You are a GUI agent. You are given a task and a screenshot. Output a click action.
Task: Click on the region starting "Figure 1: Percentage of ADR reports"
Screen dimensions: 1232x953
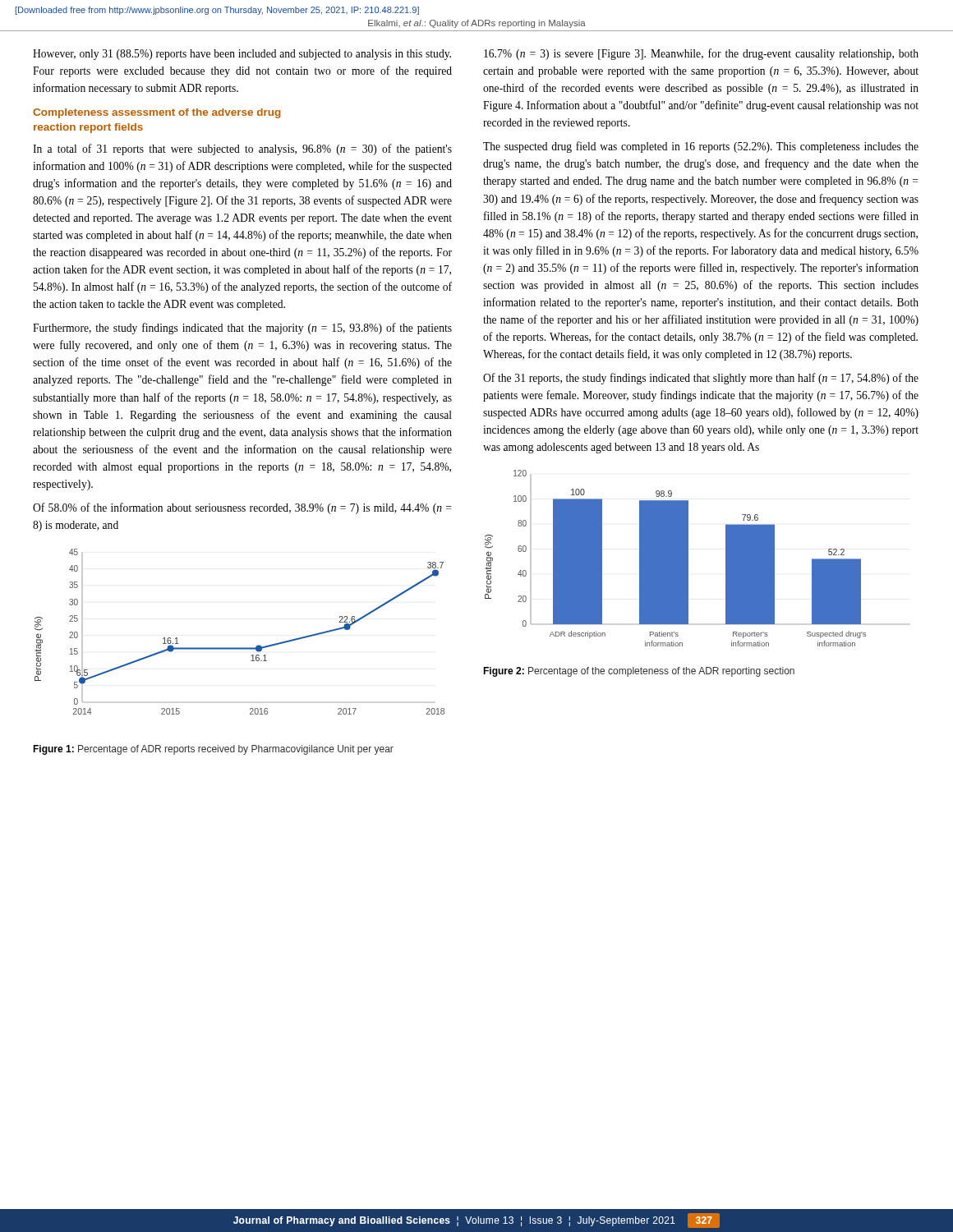point(213,749)
